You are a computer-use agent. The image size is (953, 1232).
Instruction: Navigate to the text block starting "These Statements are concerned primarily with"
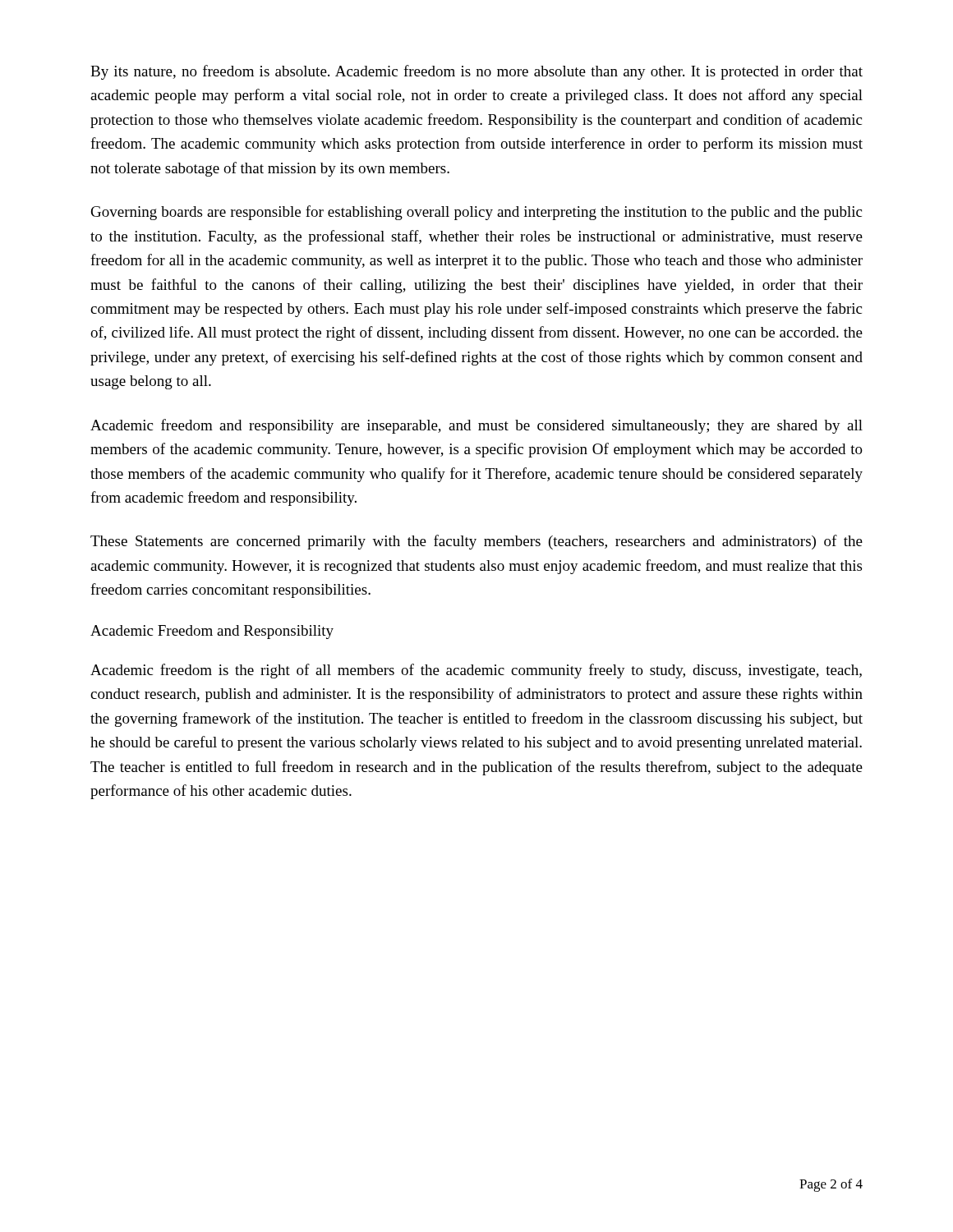click(x=476, y=565)
